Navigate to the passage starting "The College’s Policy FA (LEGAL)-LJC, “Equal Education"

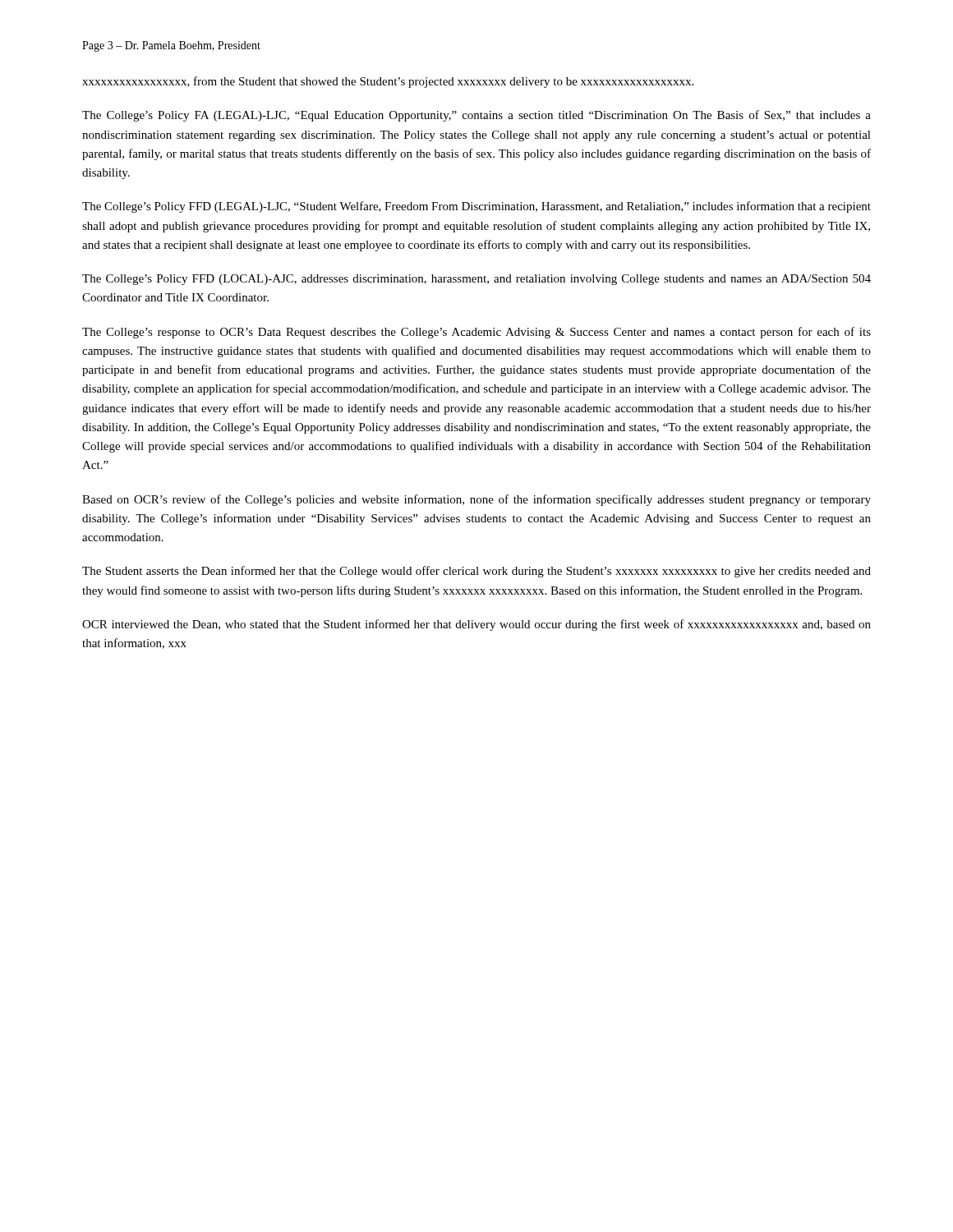476,144
